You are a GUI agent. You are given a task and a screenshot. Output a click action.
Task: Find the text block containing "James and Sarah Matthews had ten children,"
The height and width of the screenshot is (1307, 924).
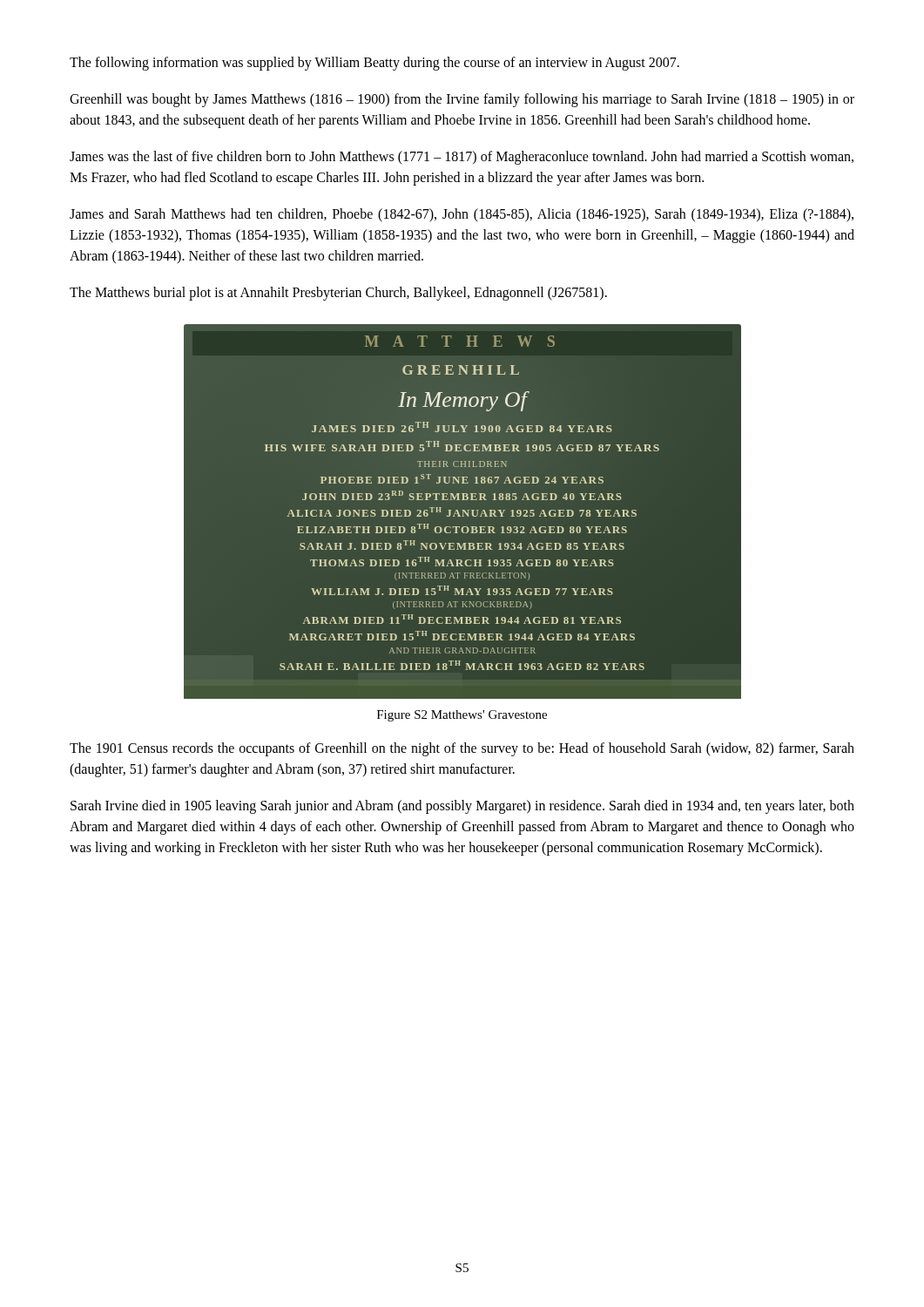click(462, 235)
